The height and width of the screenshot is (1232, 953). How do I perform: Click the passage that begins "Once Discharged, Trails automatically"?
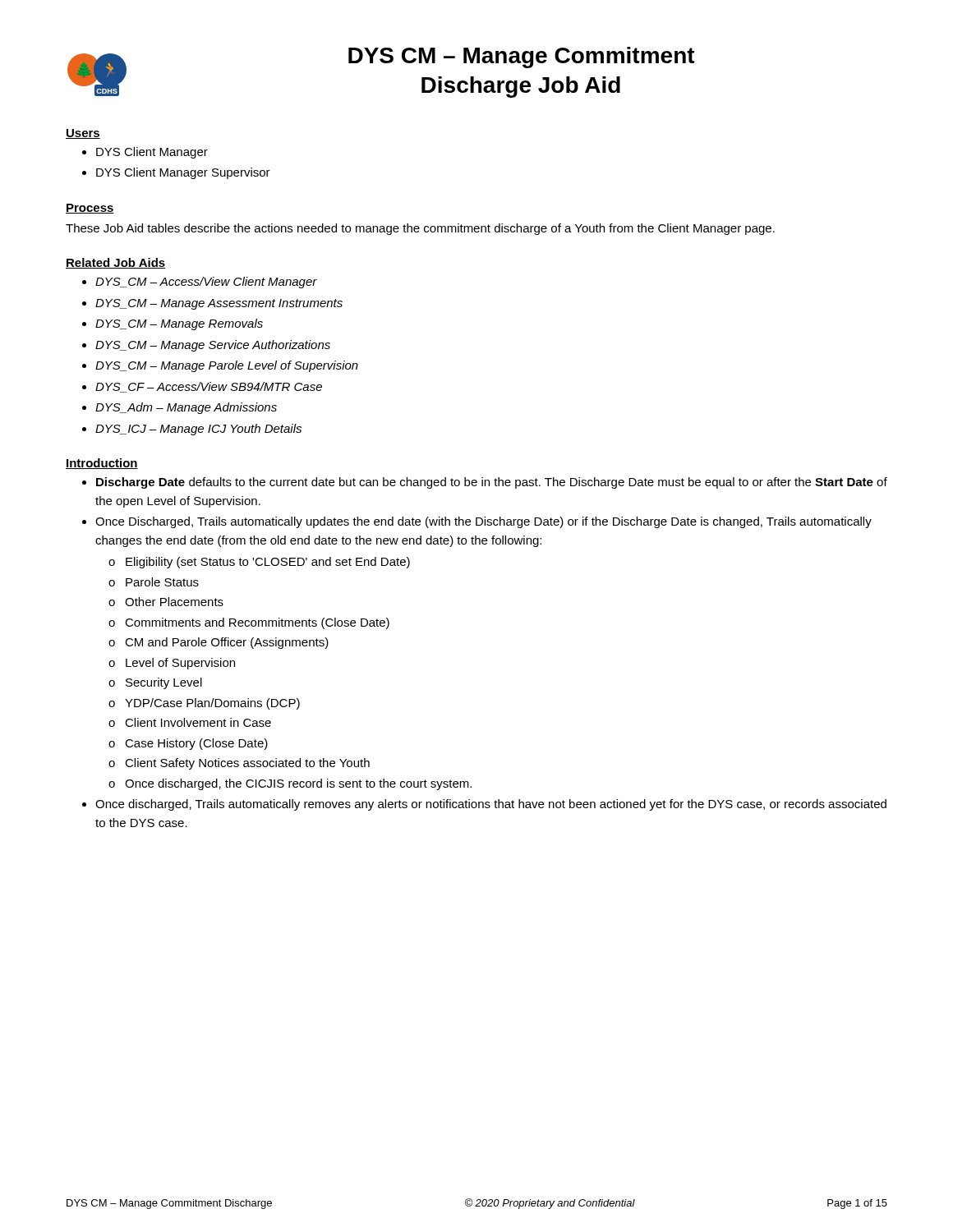tap(483, 522)
